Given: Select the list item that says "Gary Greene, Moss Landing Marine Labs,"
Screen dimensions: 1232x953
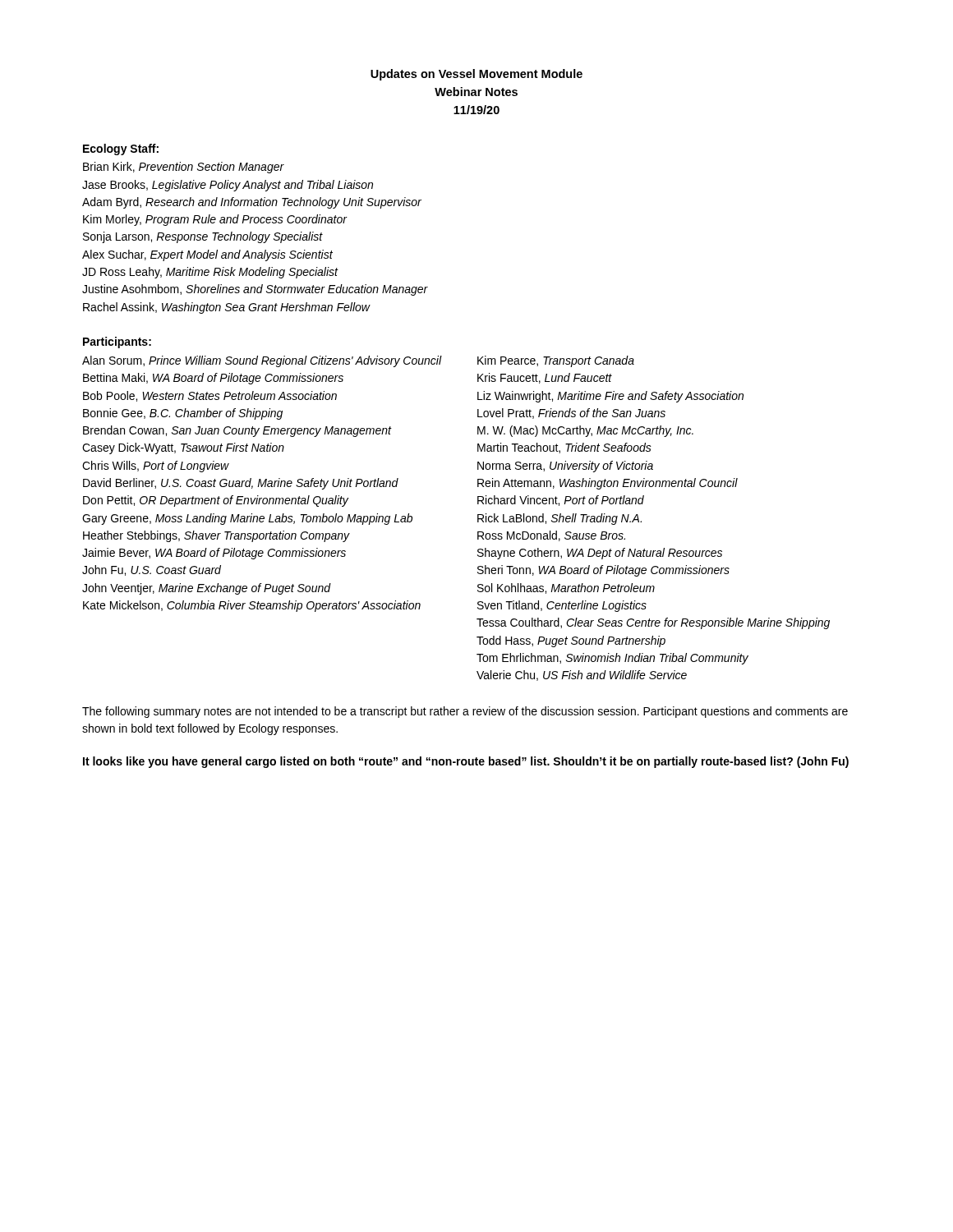Looking at the screenshot, I should [248, 518].
